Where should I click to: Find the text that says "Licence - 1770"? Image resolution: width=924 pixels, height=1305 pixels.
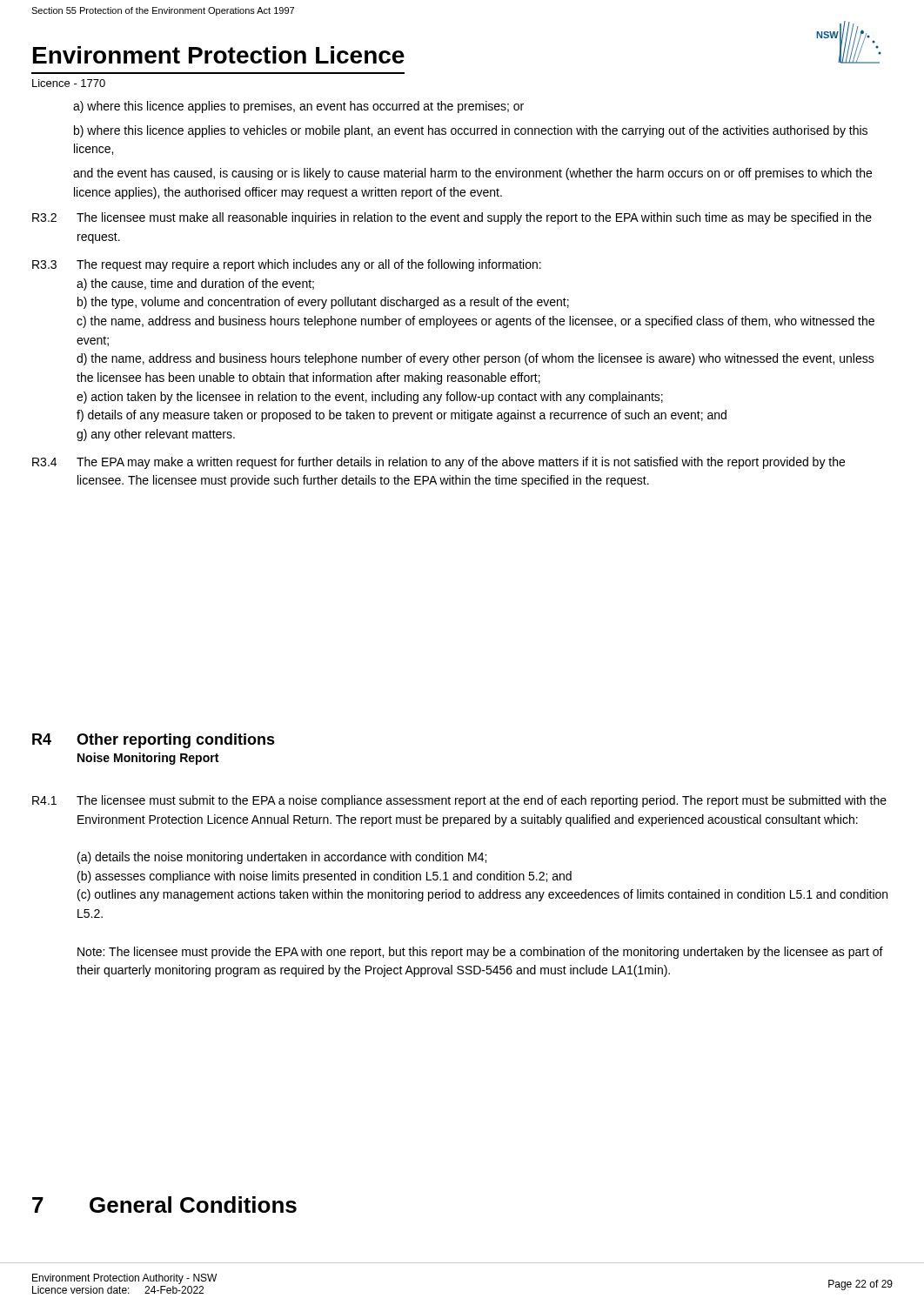point(68,83)
